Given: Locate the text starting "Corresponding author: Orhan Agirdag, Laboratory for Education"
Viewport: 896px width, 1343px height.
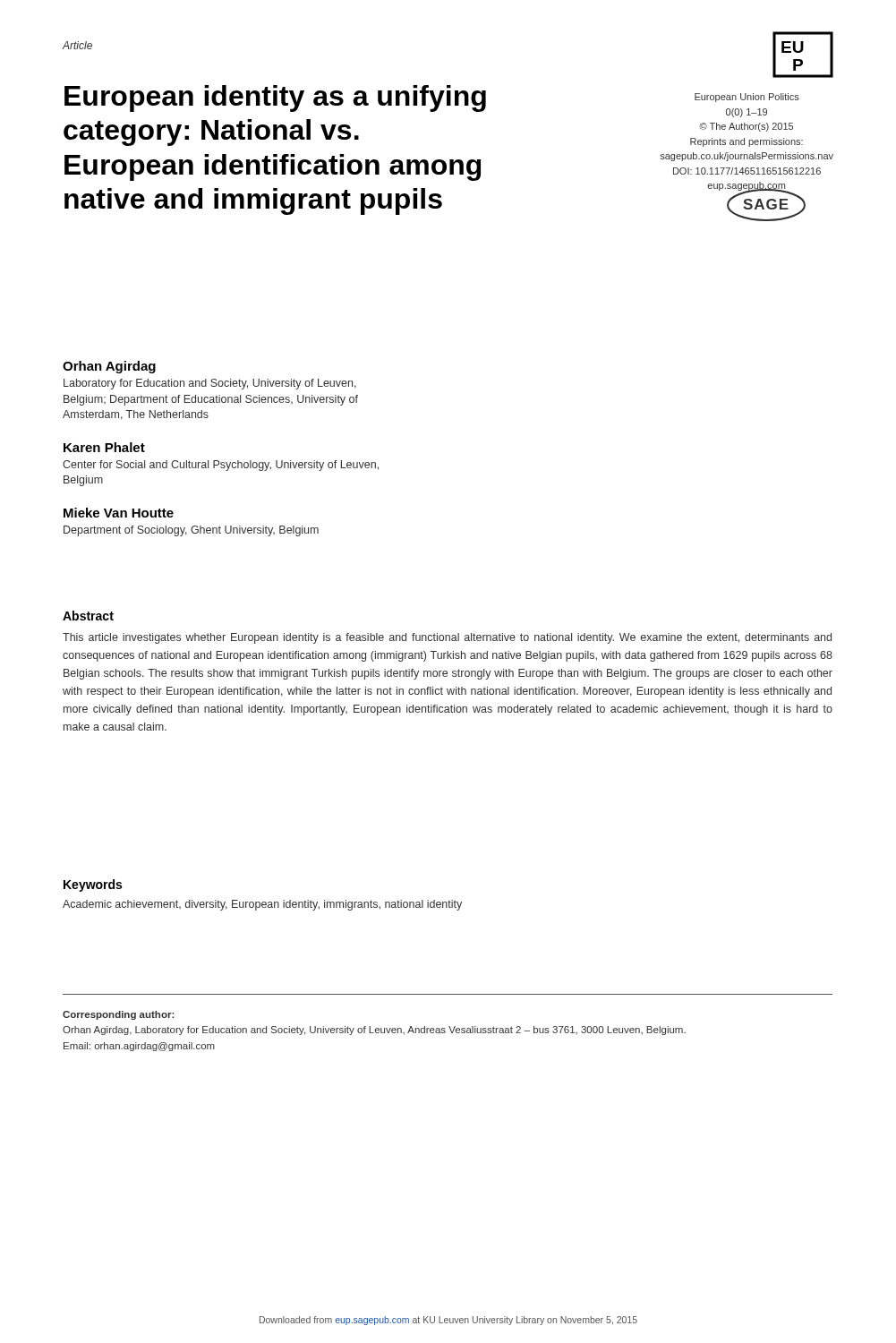Looking at the screenshot, I should click(374, 1030).
